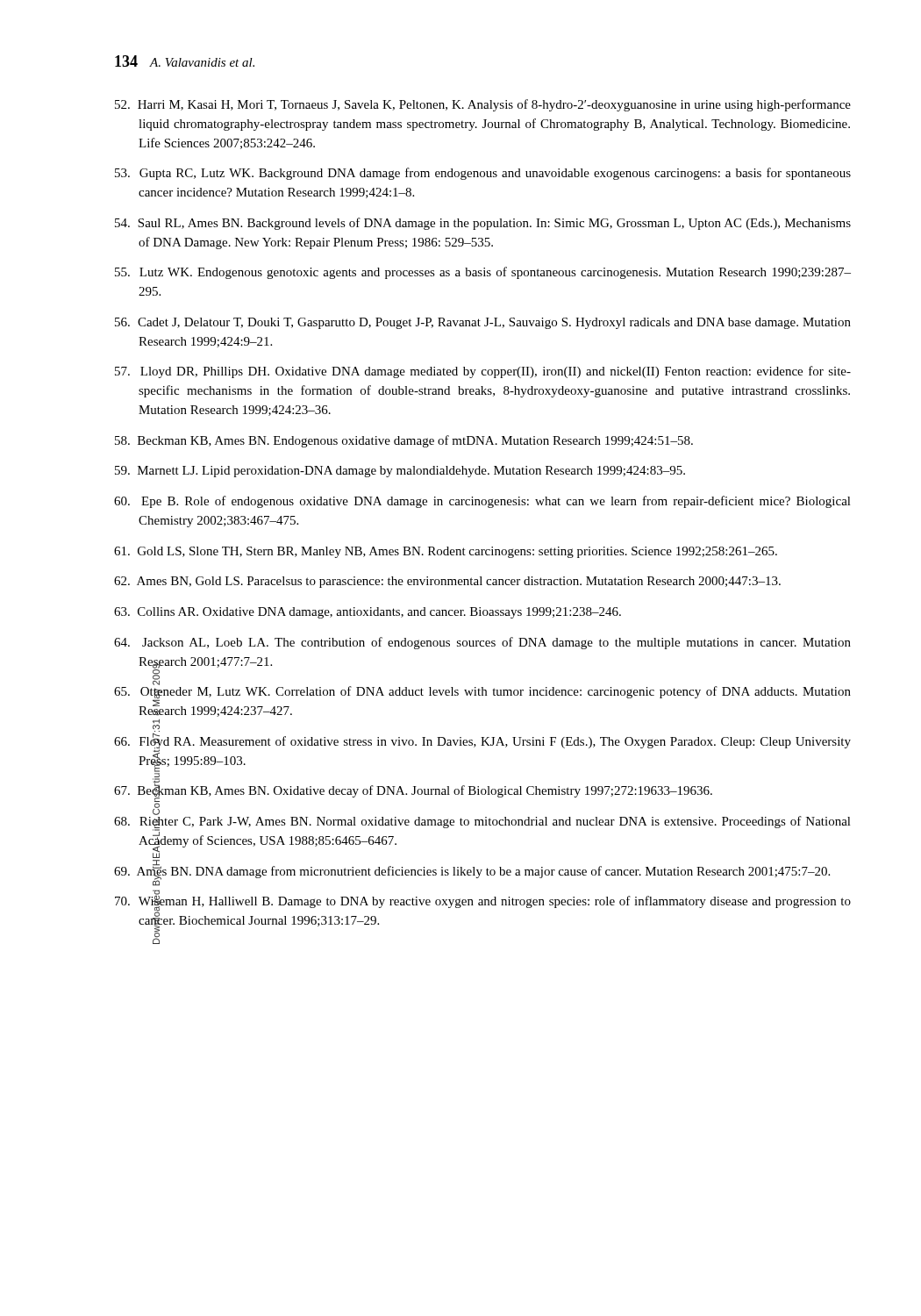Select the list item that says "62. Ames BN, Gold LS. Paracelsus to"
921x1316 pixels.
coord(448,581)
